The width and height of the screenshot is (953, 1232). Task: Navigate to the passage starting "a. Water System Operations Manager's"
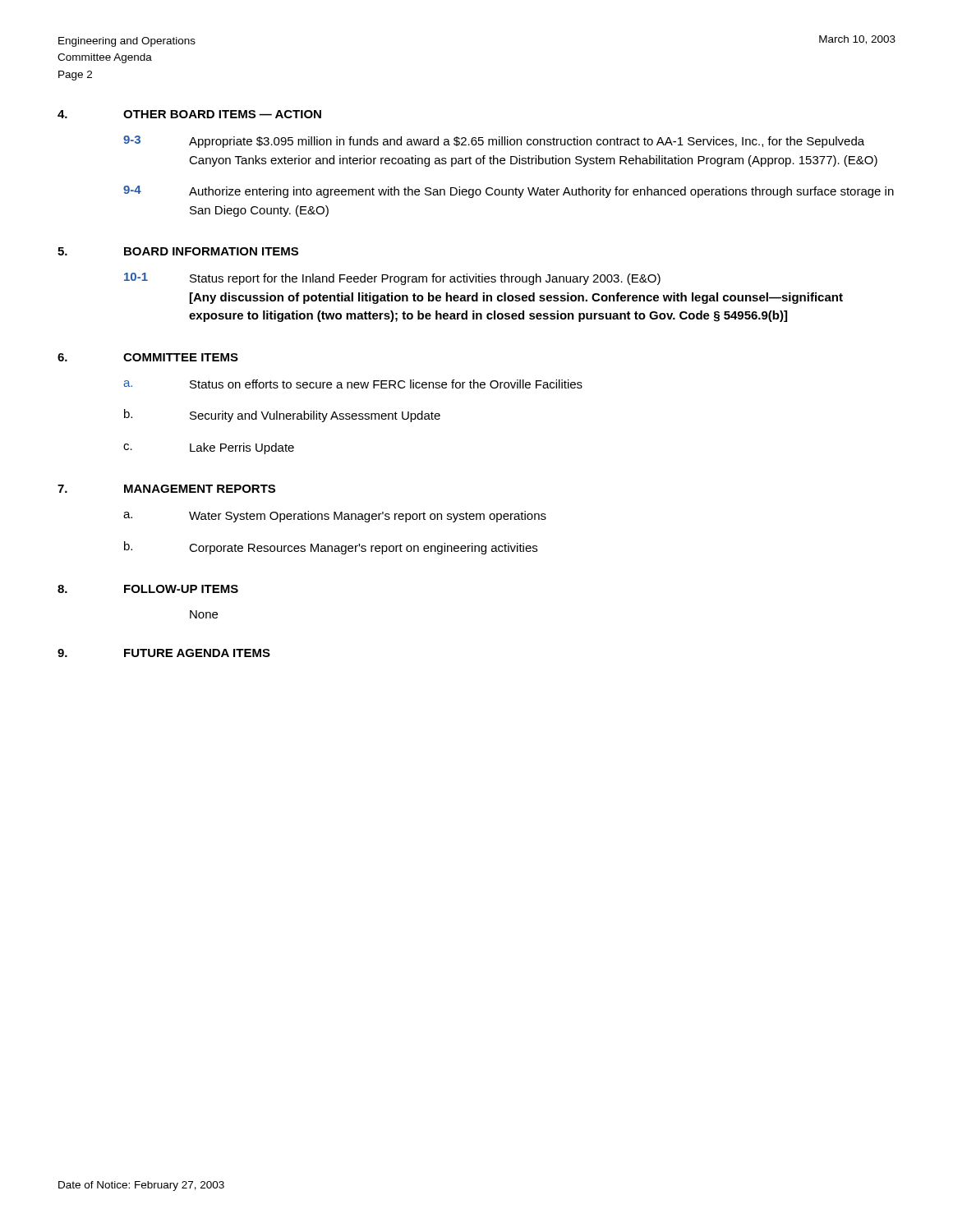pyautogui.click(x=509, y=516)
